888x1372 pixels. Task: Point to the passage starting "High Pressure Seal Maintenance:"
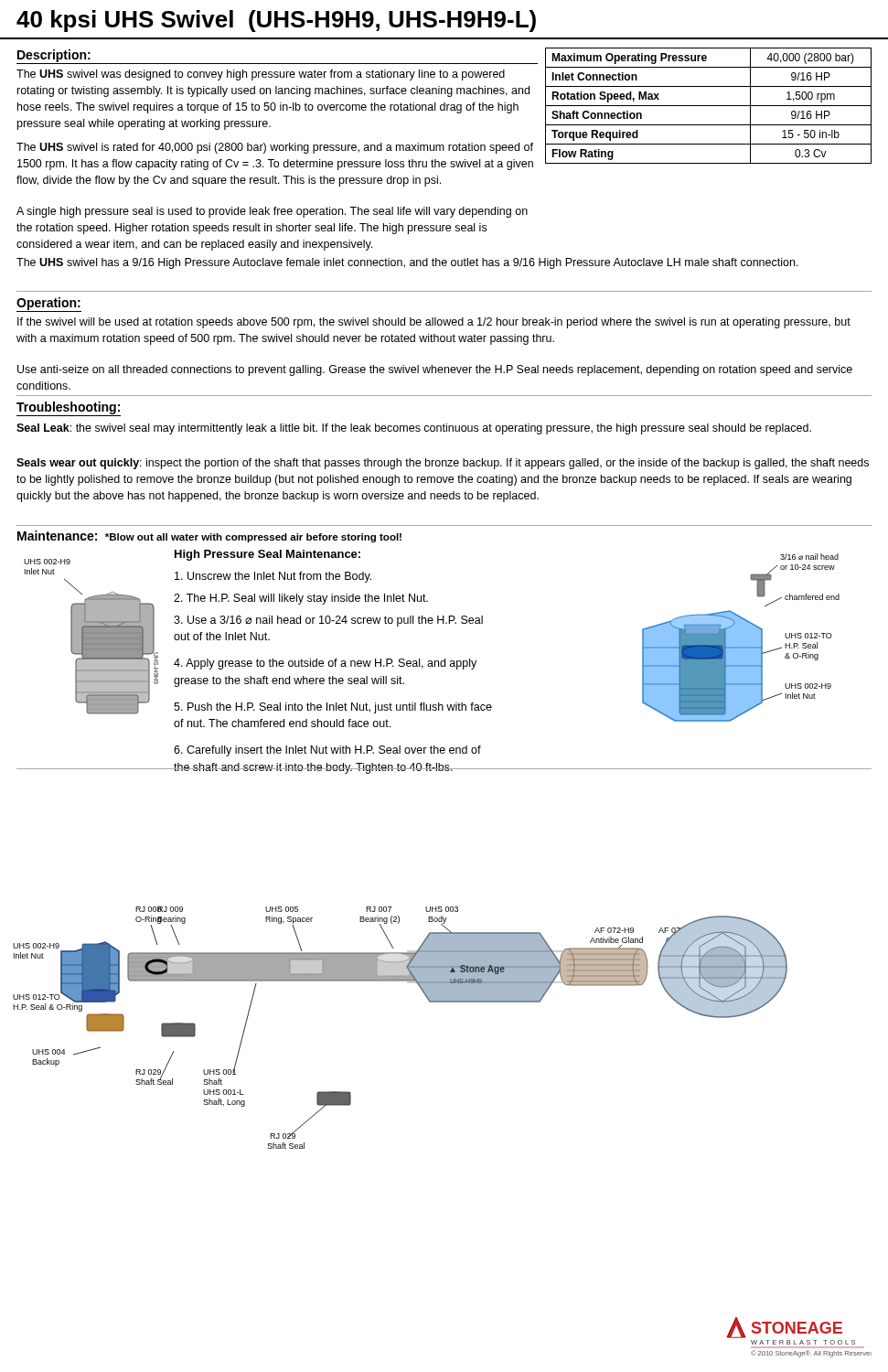pos(268,554)
